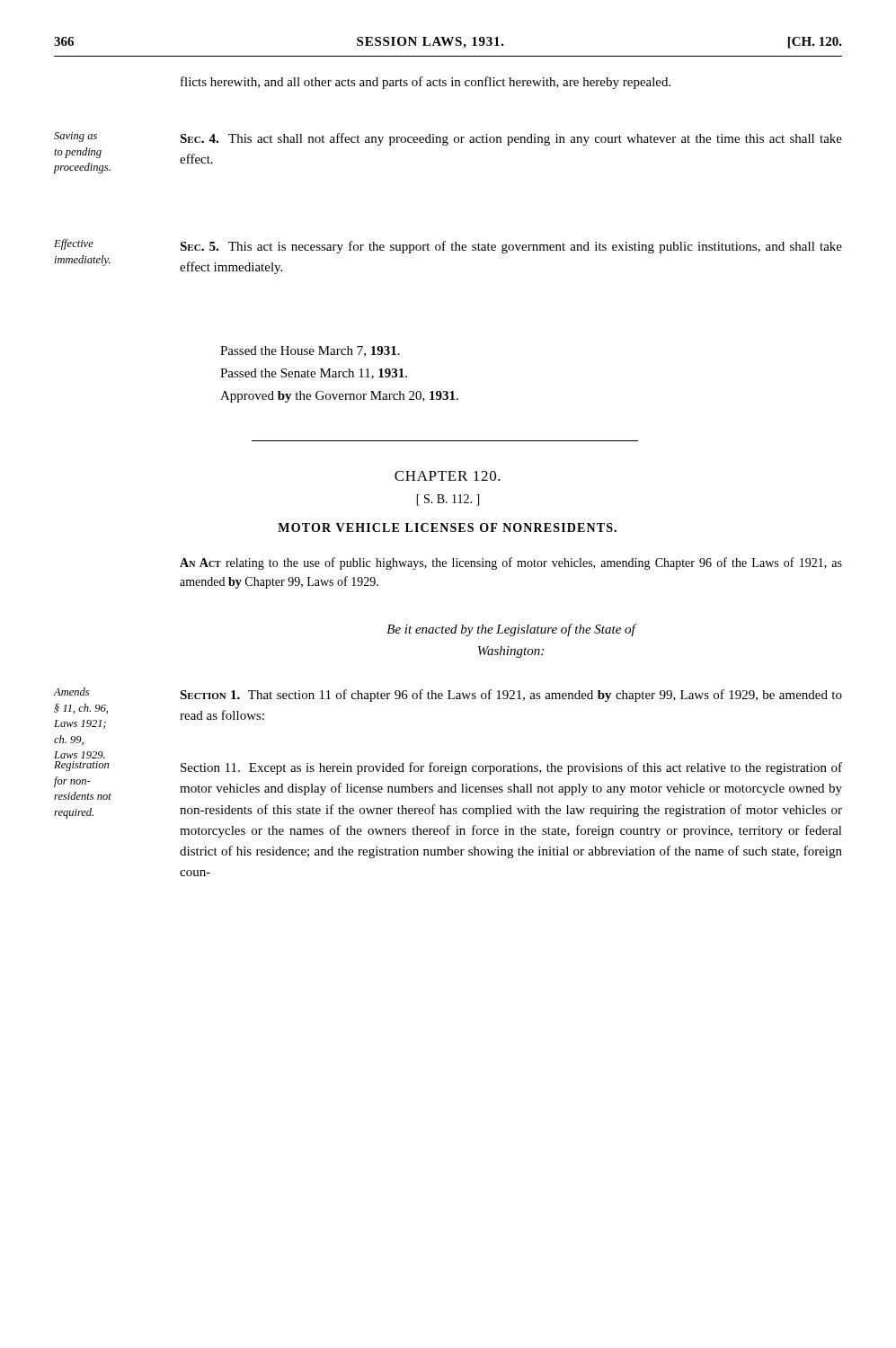Screen dimensions: 1348x896
Task: Locate the block of text that opens with "Sec. 4. This act"
Action: click(511, 149)
